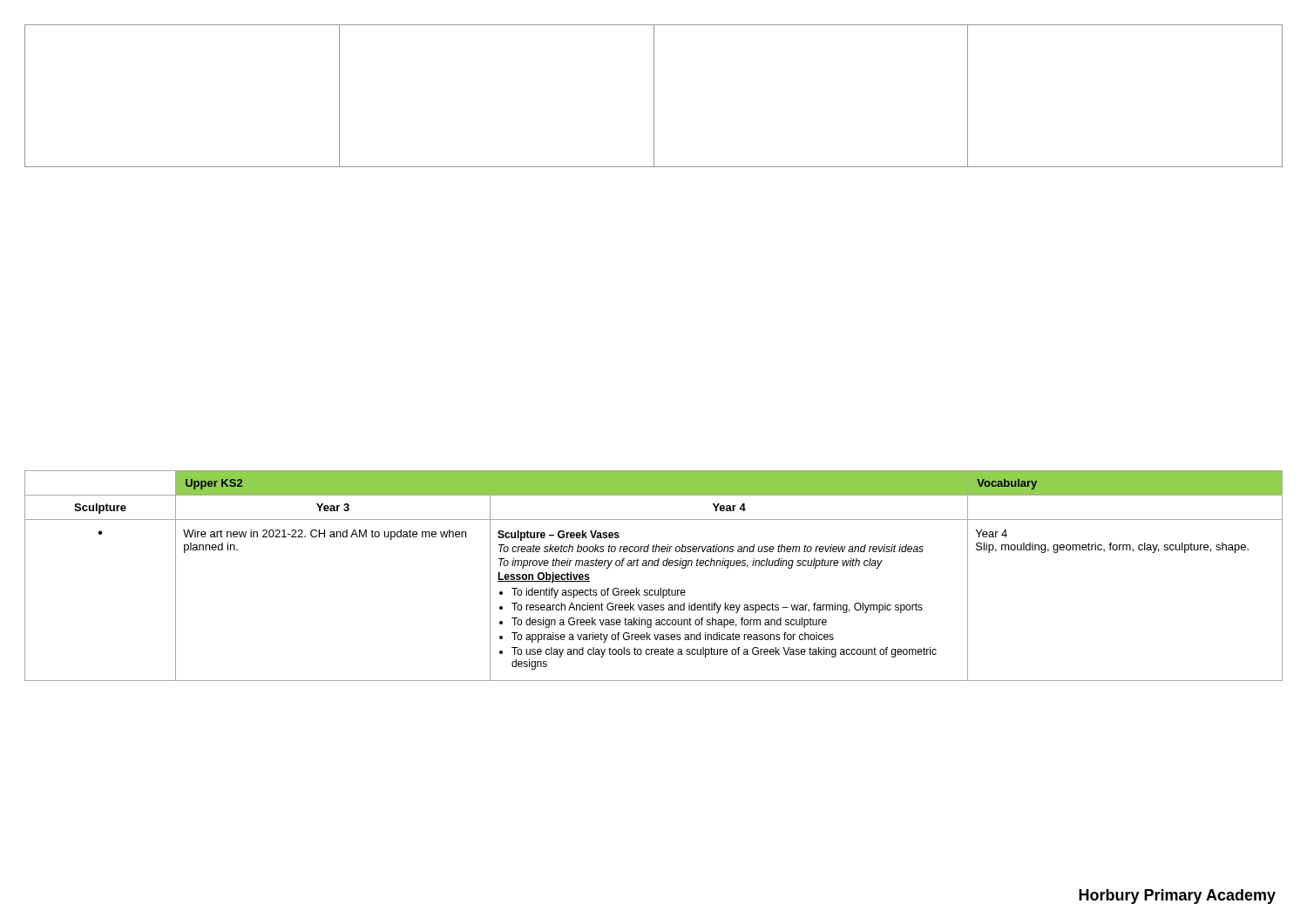
Task: Select the table that reads "Upper KS2"
Action: (x=654, y=576)
